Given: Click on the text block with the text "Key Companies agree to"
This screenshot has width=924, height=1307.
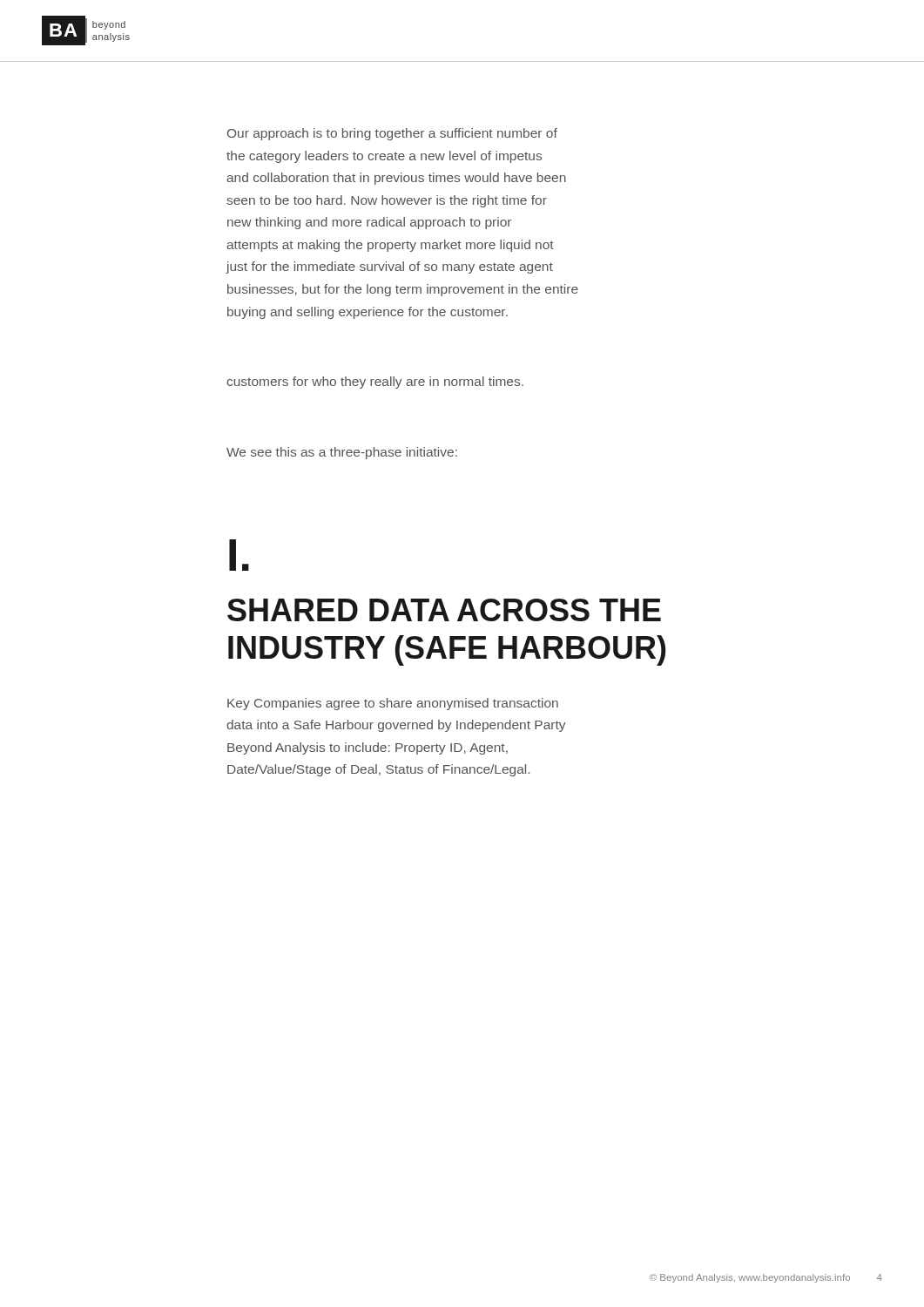Looking at the screenshot, I should [396, 736].
